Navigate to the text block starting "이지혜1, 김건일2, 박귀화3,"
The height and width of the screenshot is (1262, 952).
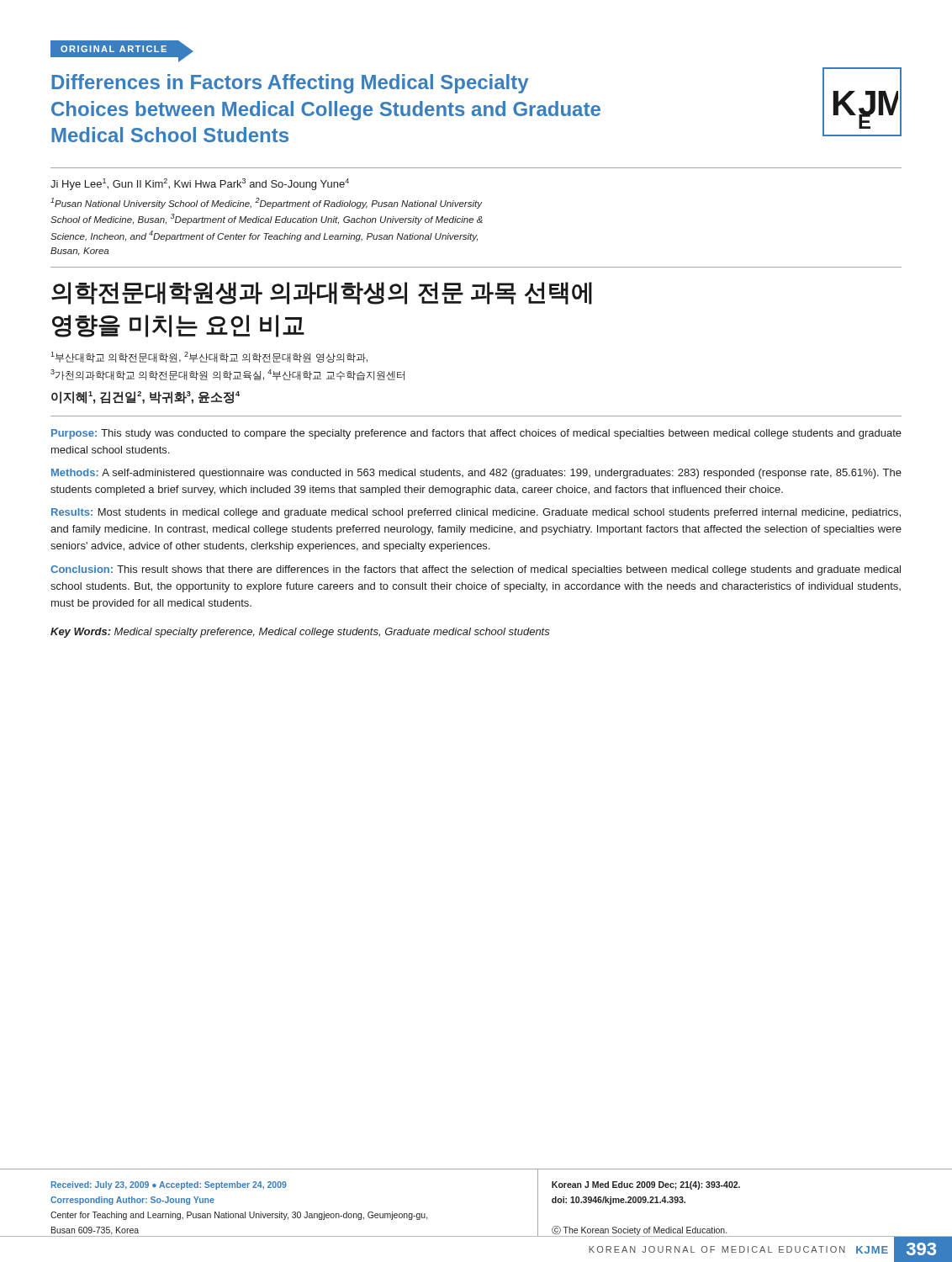tap(145, 396)
